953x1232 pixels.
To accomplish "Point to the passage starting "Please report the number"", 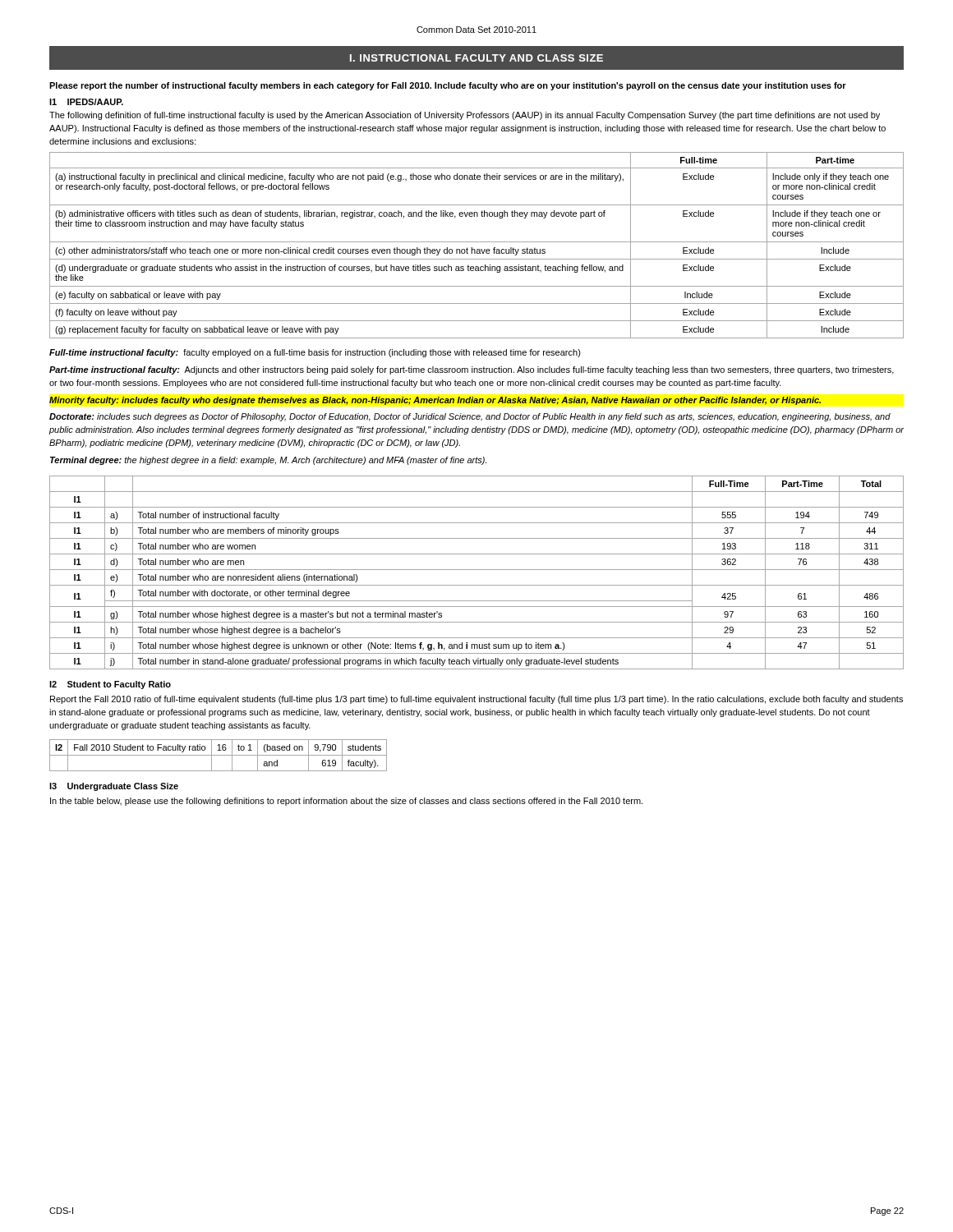I will pyautogui.click(x=448, y=85).
